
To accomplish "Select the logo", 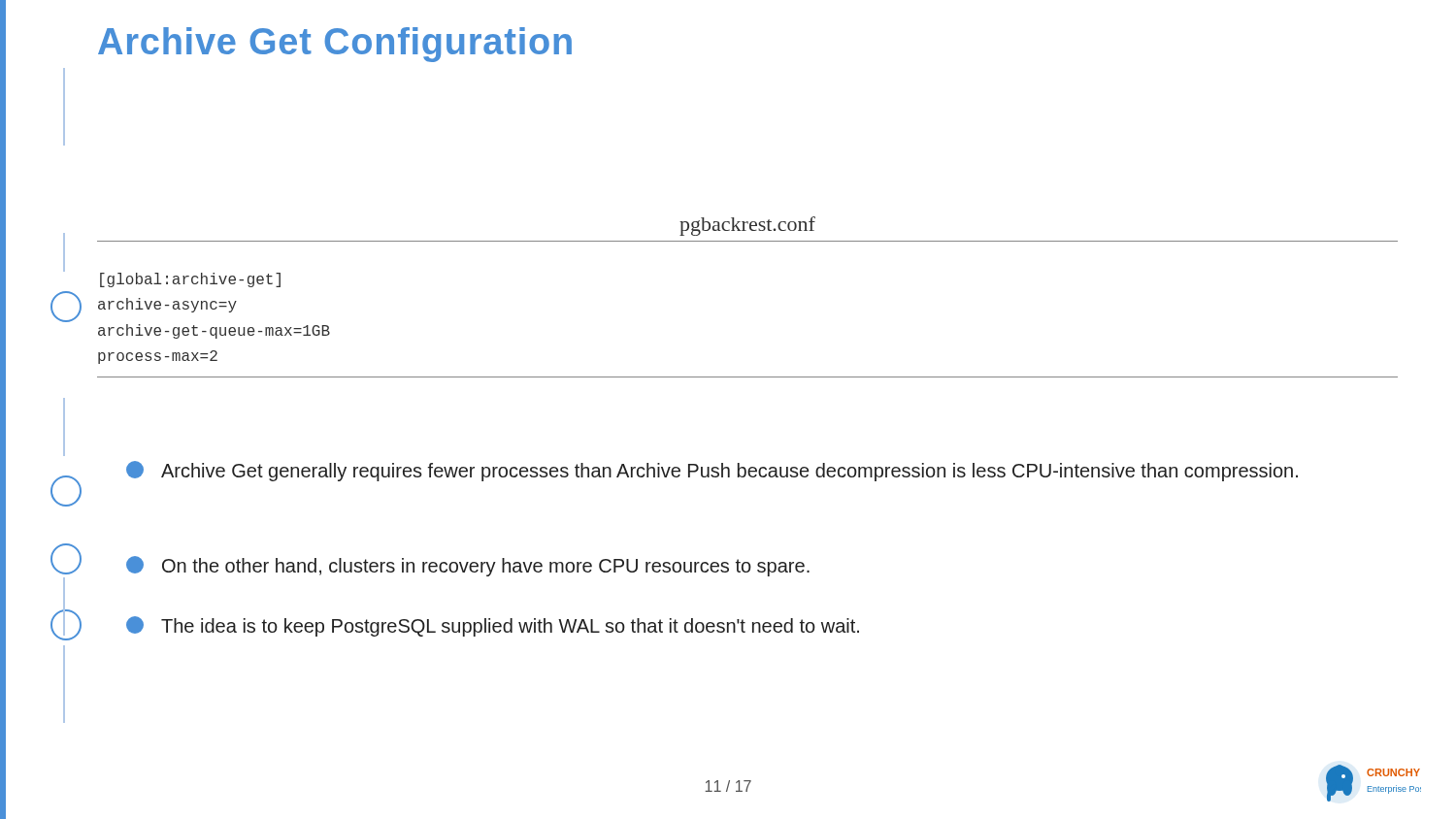I will tap(1368, 782).
